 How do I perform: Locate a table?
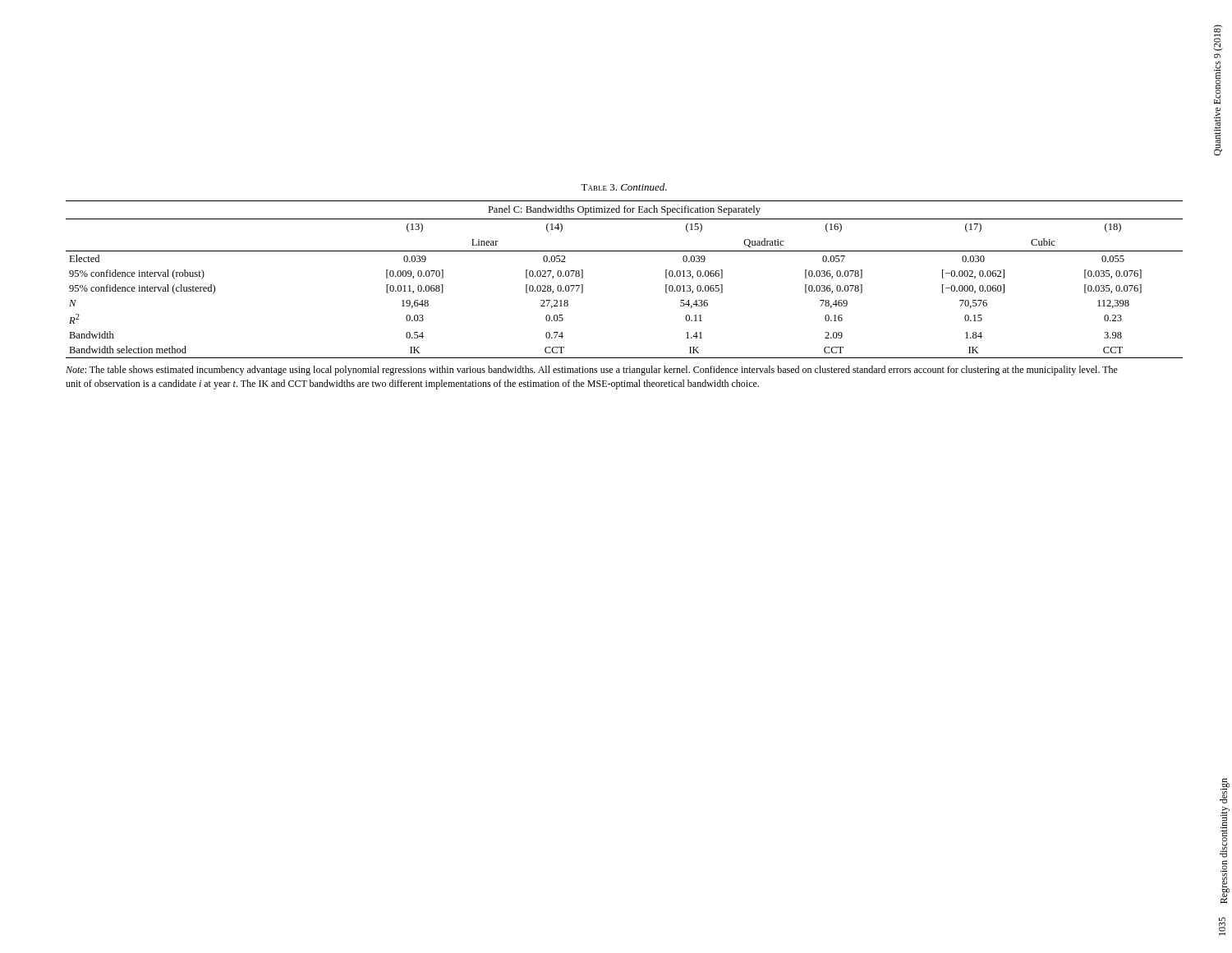click(x=624, y=279)
